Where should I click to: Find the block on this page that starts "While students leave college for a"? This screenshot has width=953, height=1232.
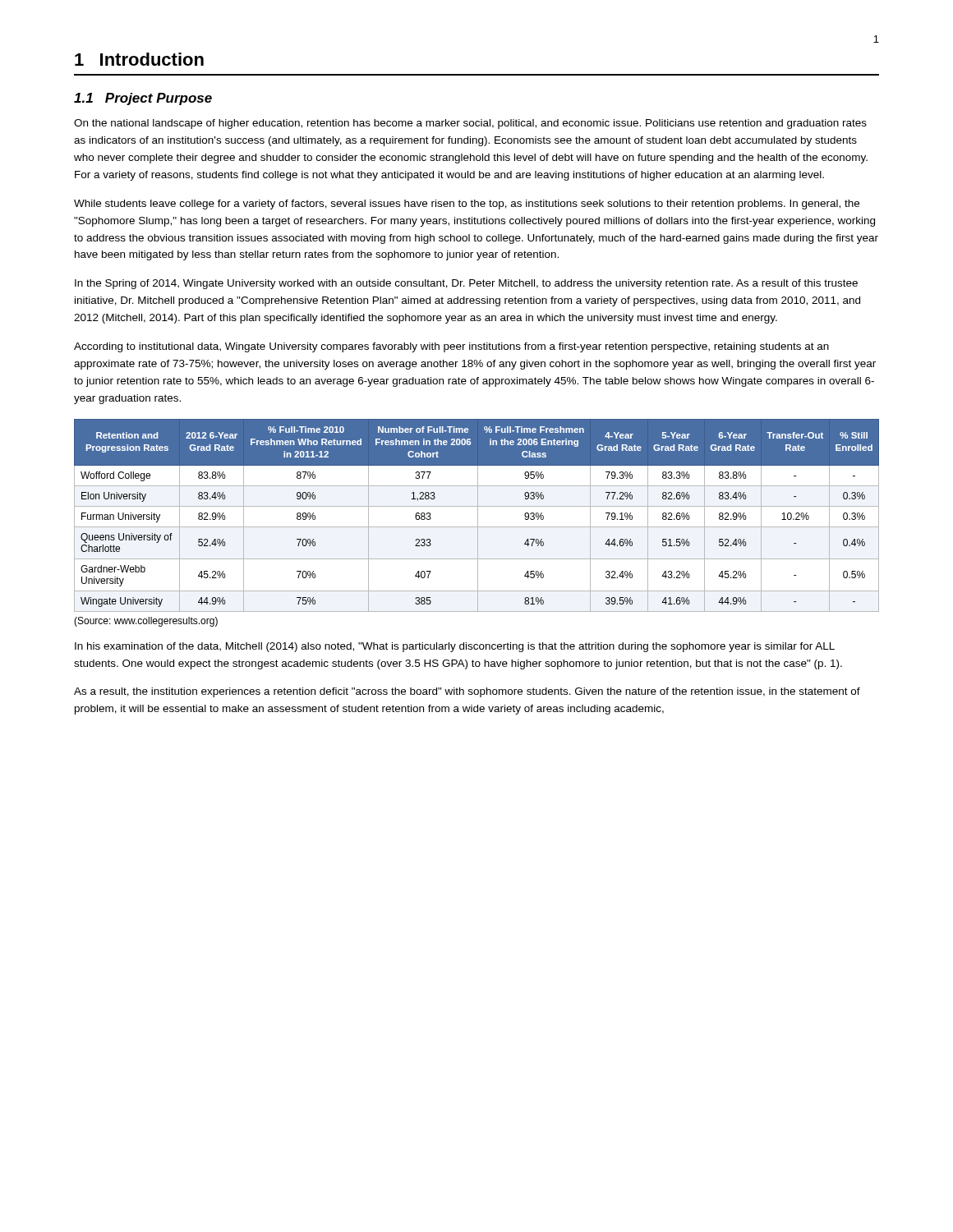coord(476,230)
